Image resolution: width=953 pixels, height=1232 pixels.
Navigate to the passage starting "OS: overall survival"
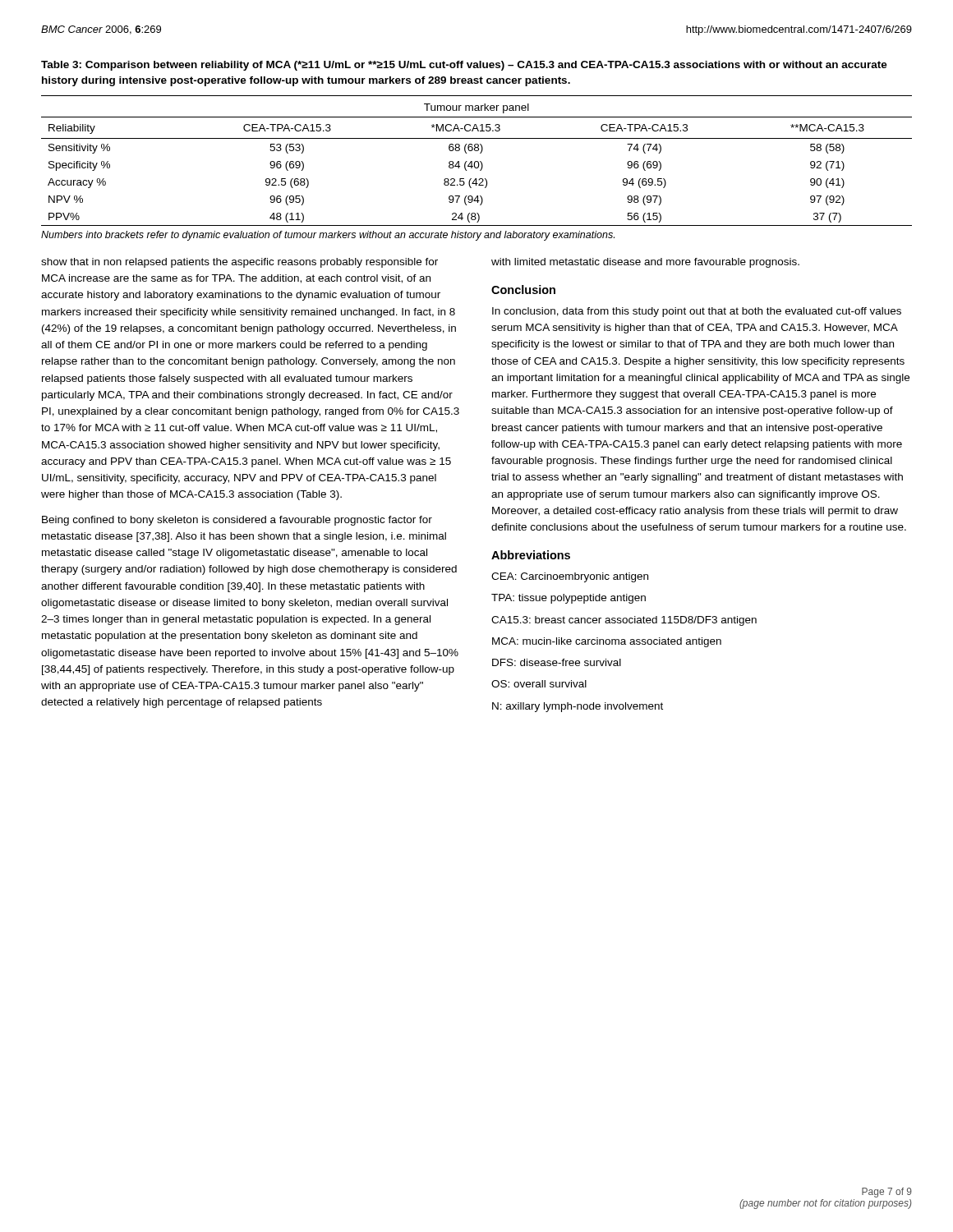pyautogui.click(x=539, y=684)
